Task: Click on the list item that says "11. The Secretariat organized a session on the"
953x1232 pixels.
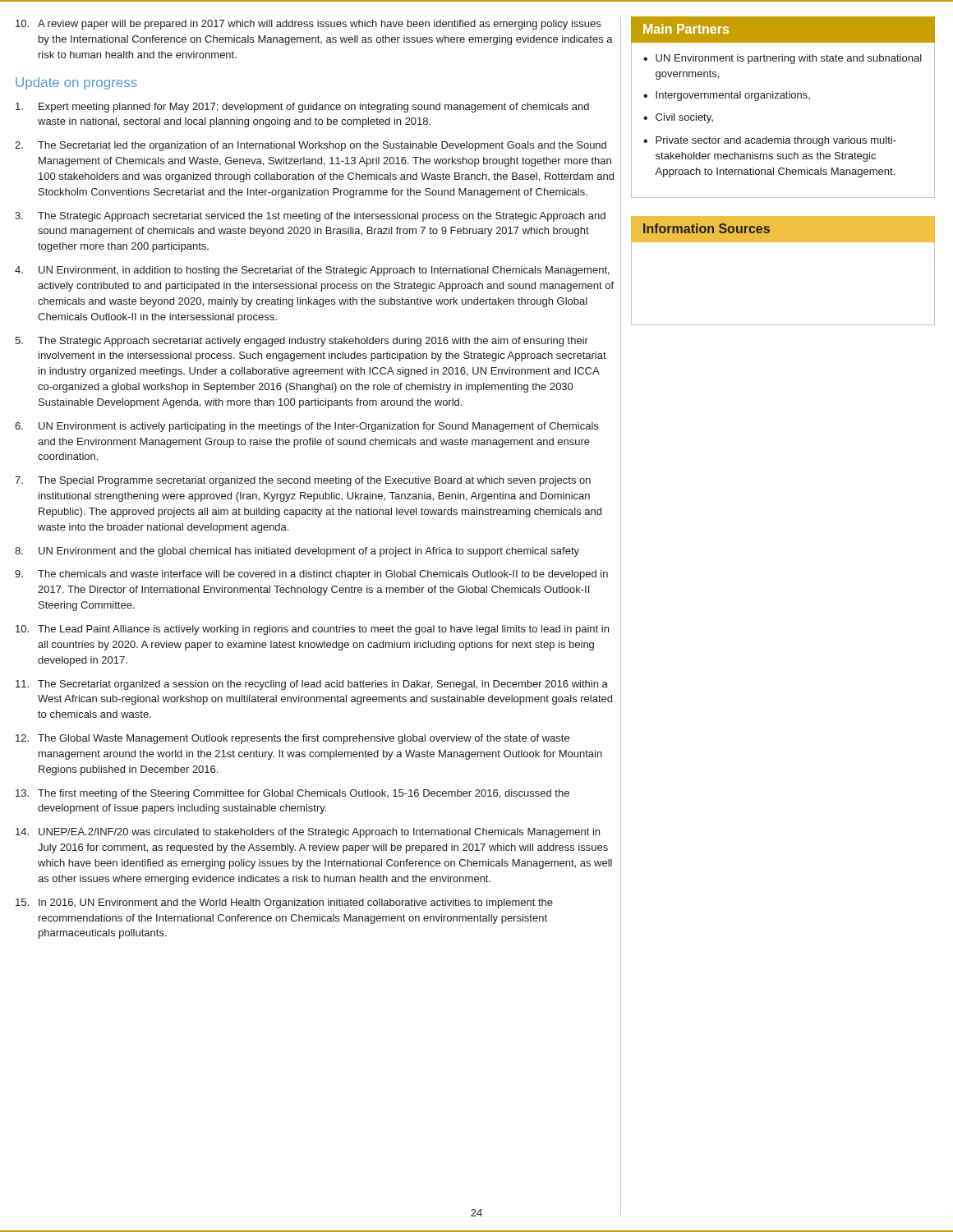Action: tap(315, 700)
